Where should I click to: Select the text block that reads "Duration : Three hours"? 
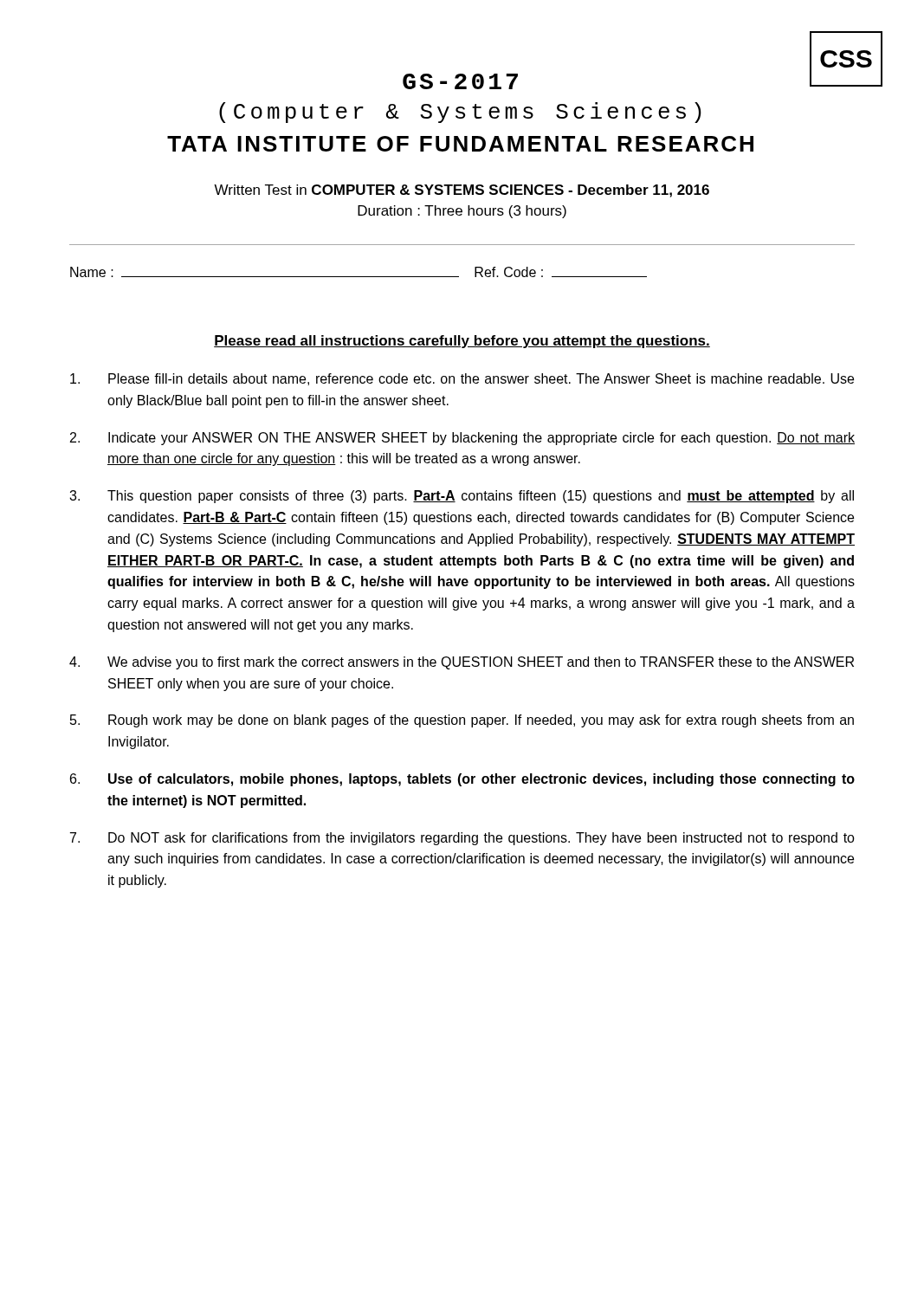[462, 211]
